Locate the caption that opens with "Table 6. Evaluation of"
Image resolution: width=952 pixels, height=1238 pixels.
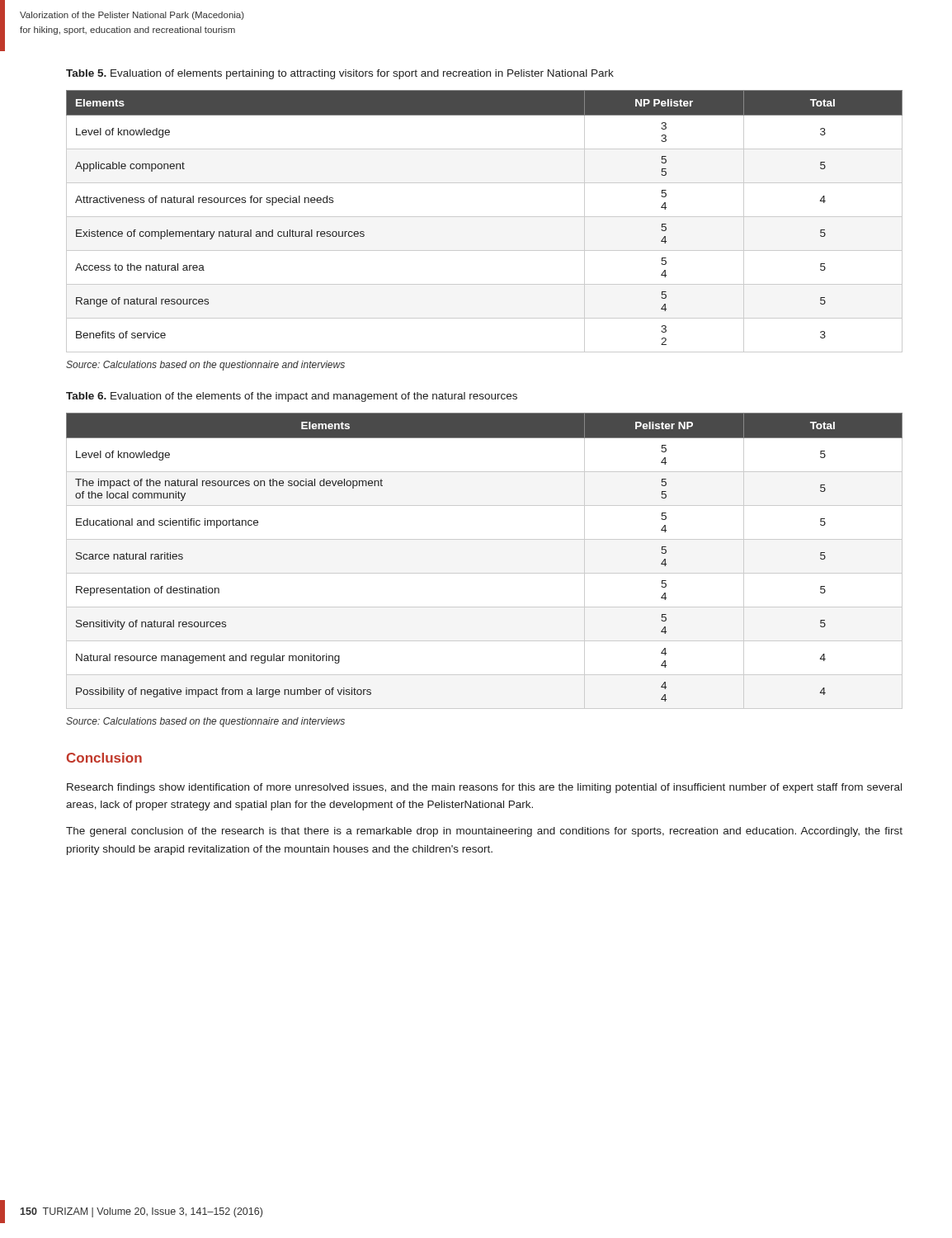(x=292, y=396)
